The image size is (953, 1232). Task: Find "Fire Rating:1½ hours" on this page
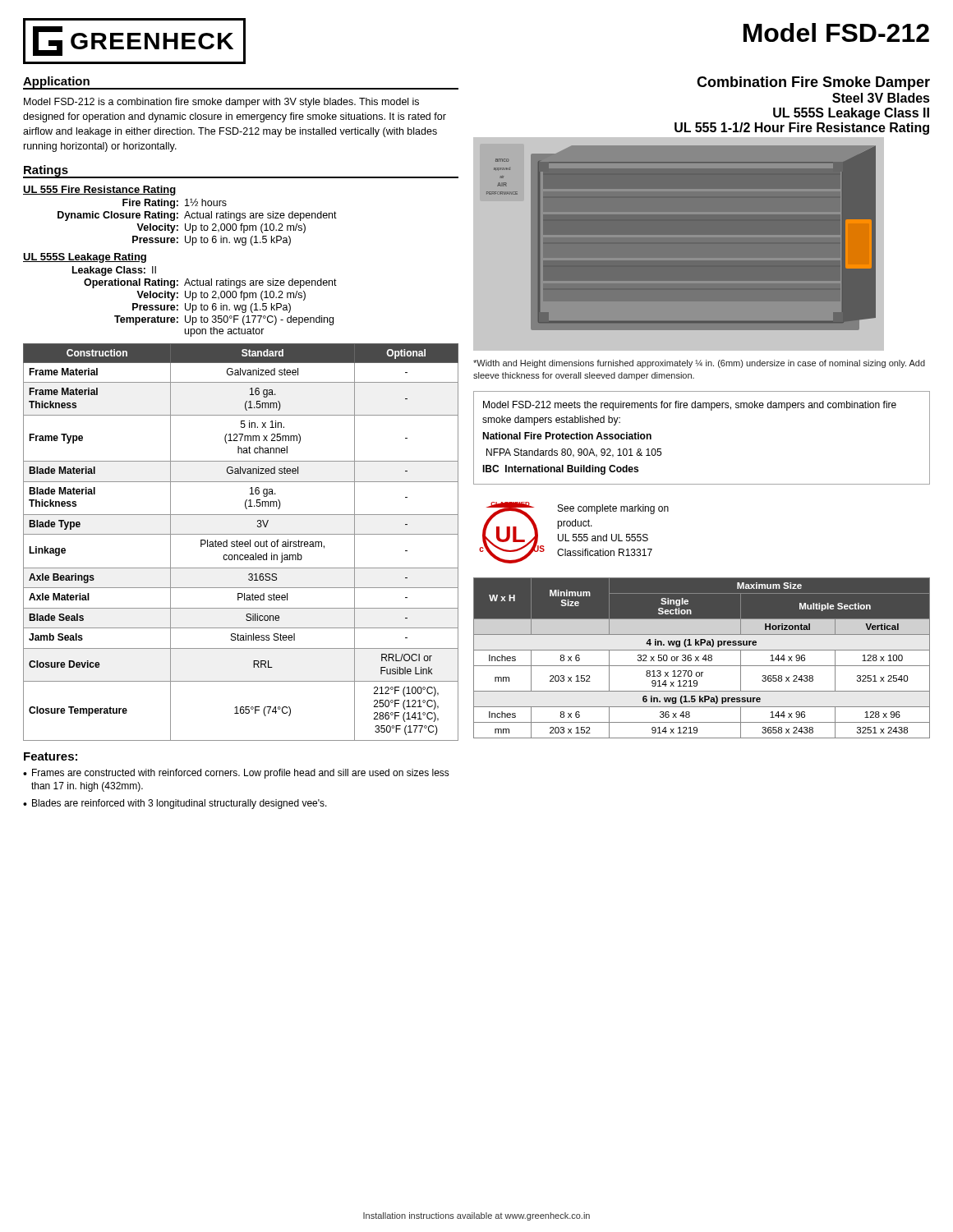pyautogui.click(x=241, y=202)
